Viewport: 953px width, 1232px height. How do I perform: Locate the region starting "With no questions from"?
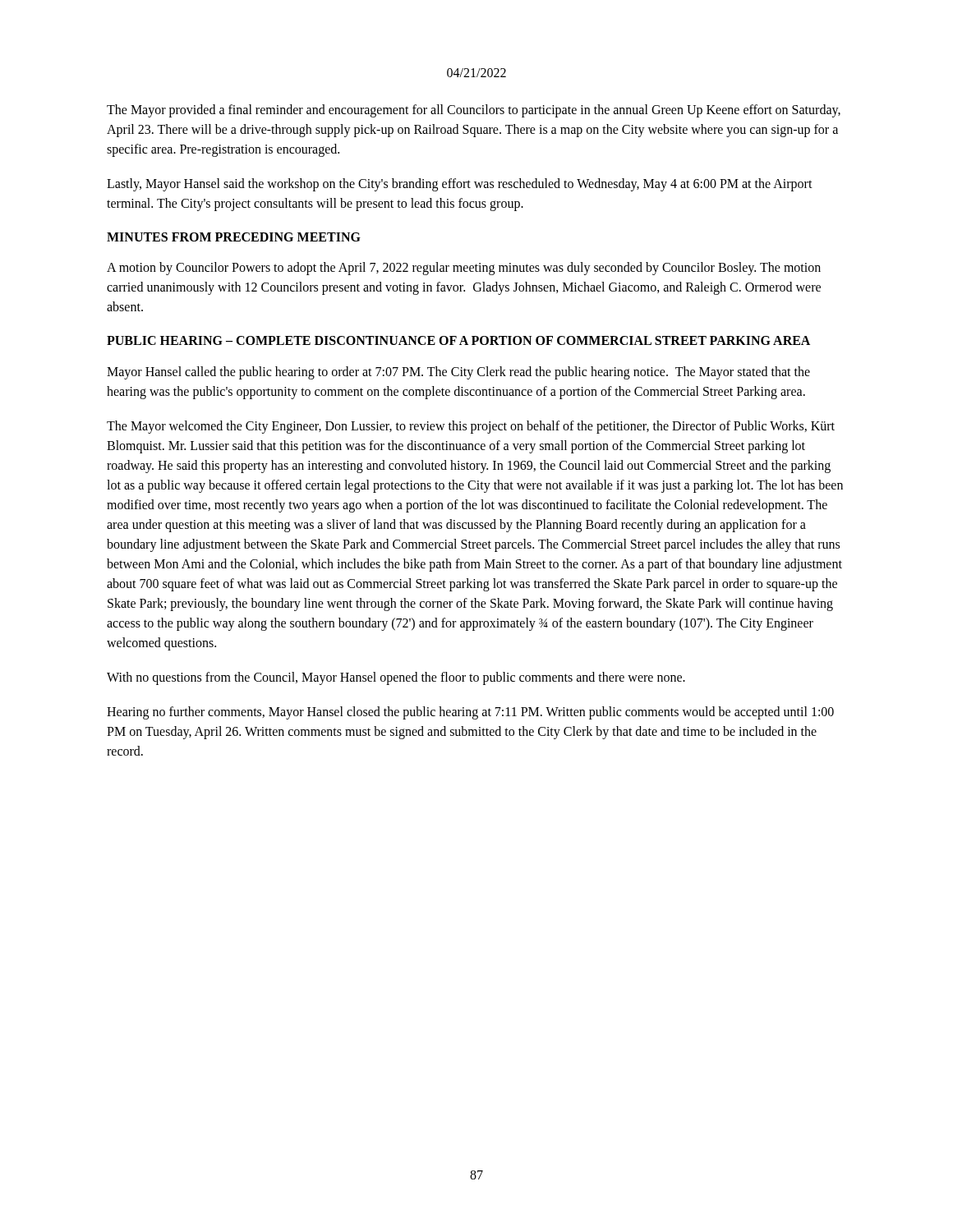coord(396,677)
